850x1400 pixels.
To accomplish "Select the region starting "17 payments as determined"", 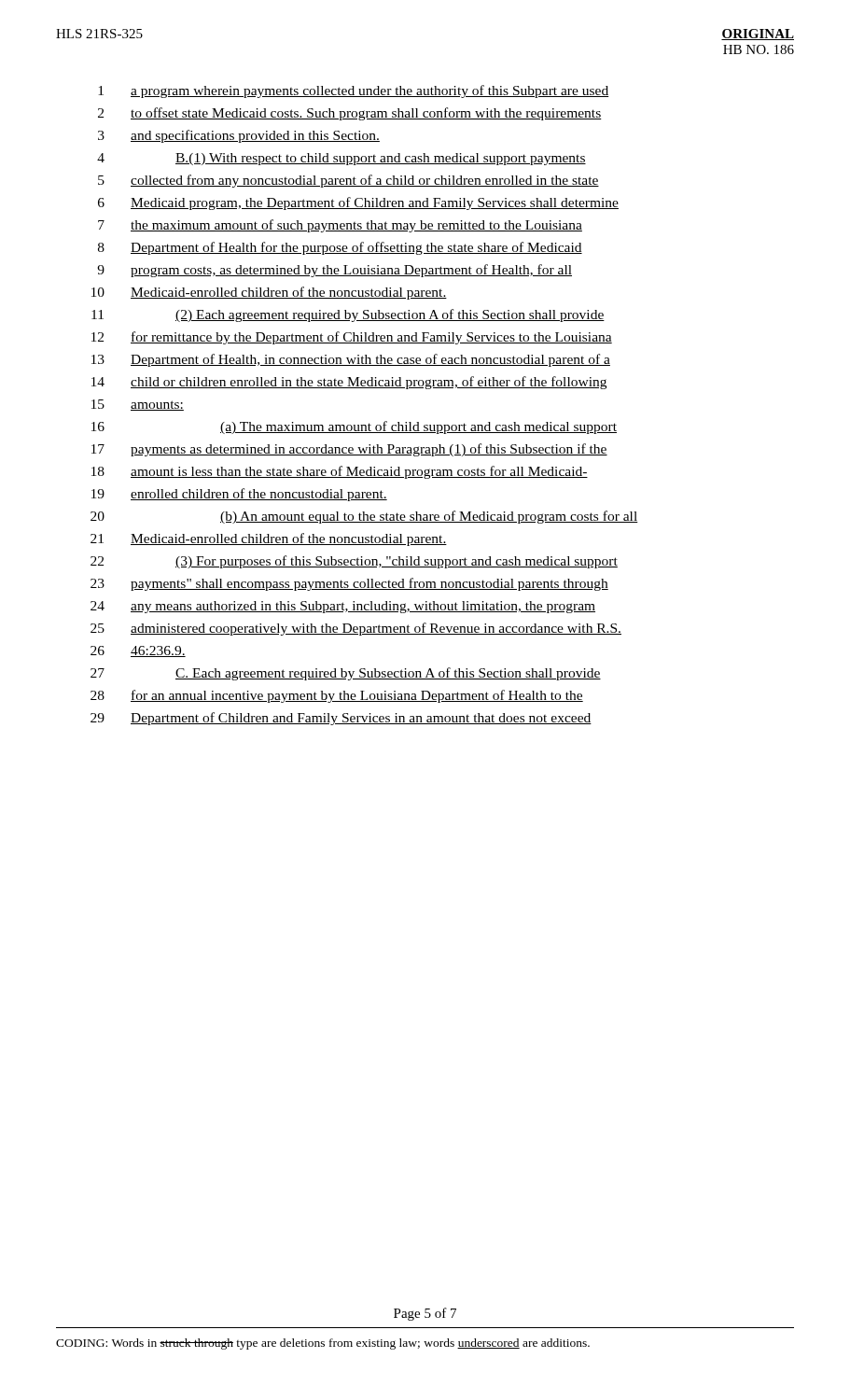I will (x=425, y=449).
